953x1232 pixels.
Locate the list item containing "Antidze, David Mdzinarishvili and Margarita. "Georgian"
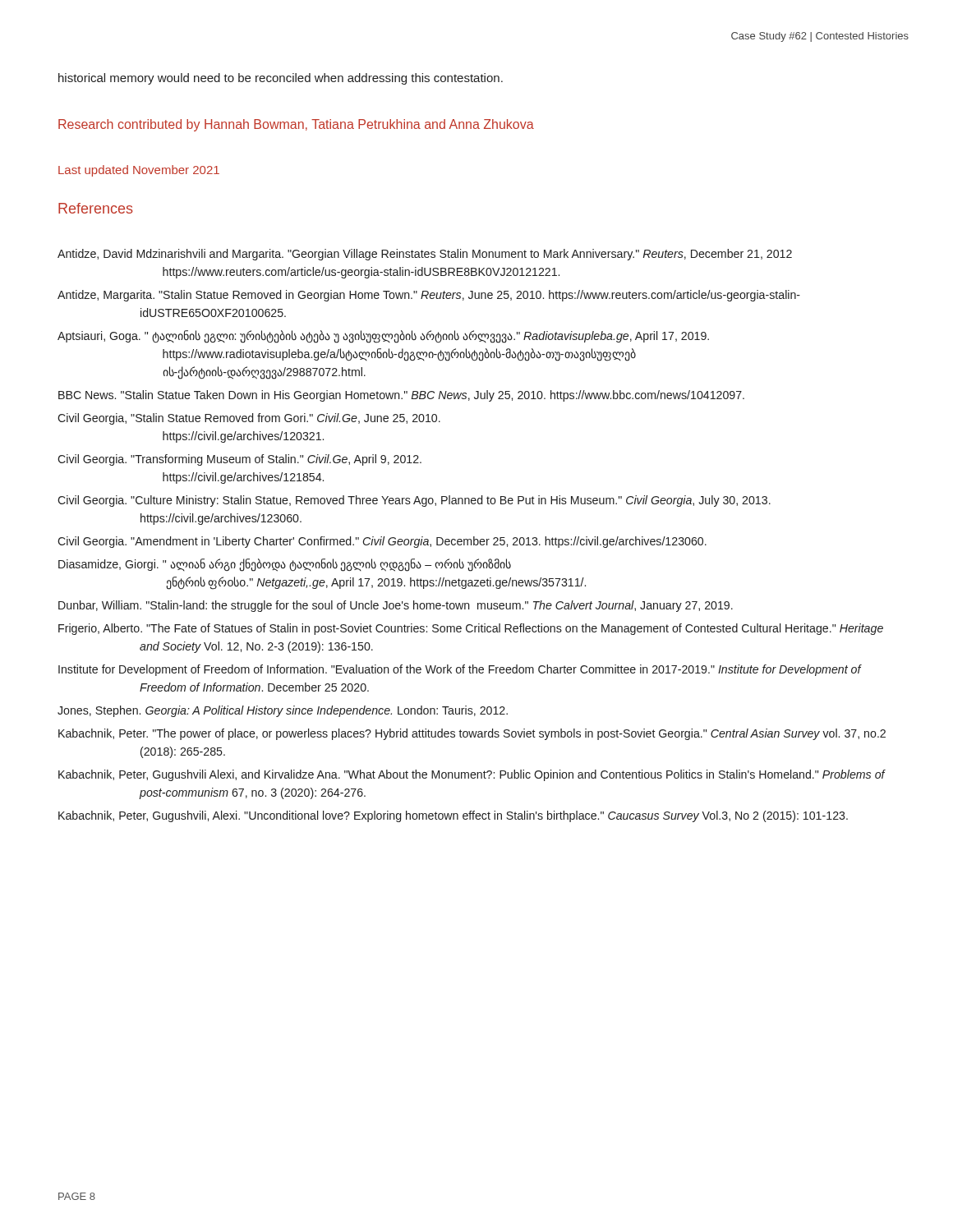point(476,535)
